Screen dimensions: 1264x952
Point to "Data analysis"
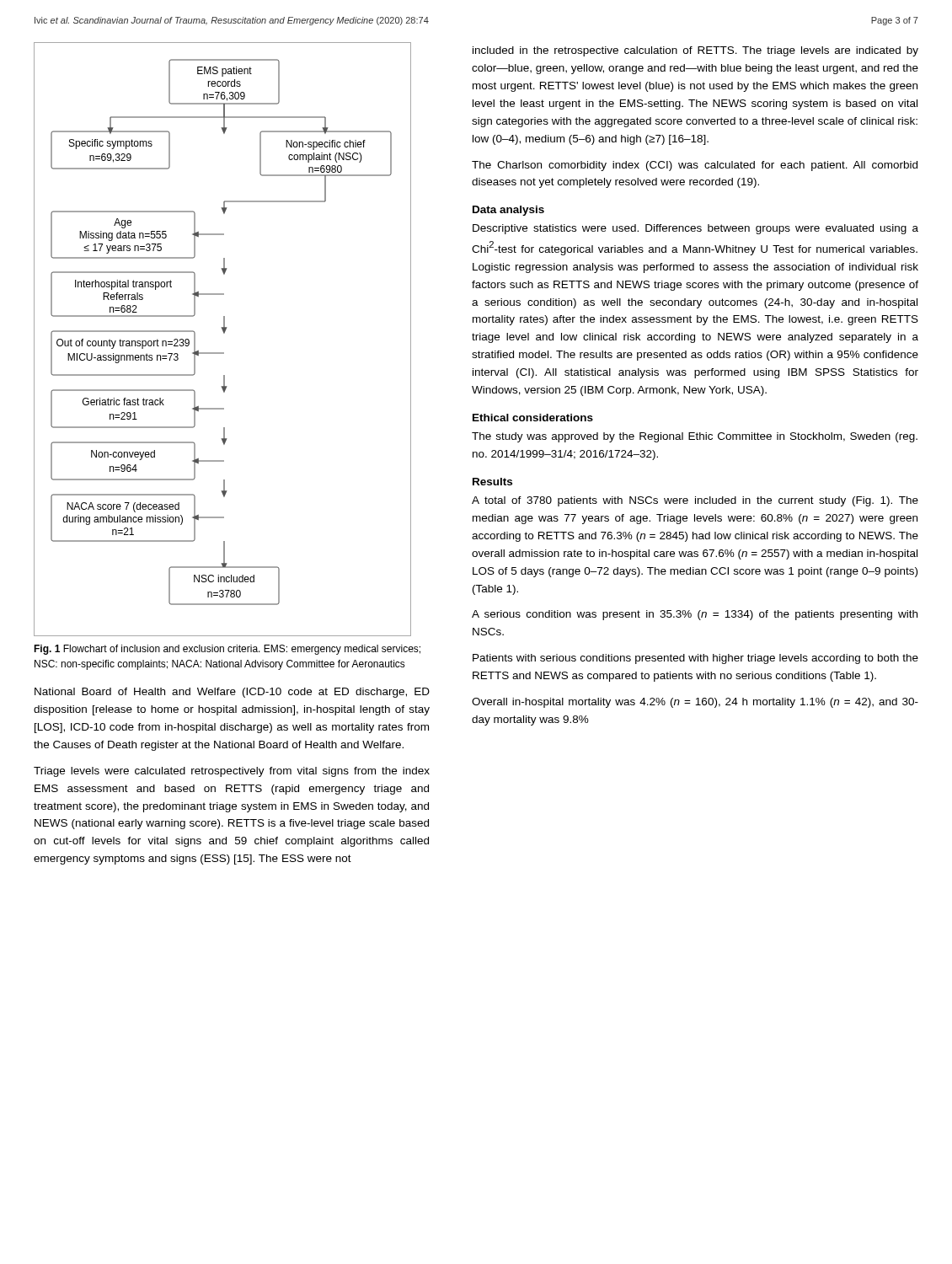click(x=508, y=210)
